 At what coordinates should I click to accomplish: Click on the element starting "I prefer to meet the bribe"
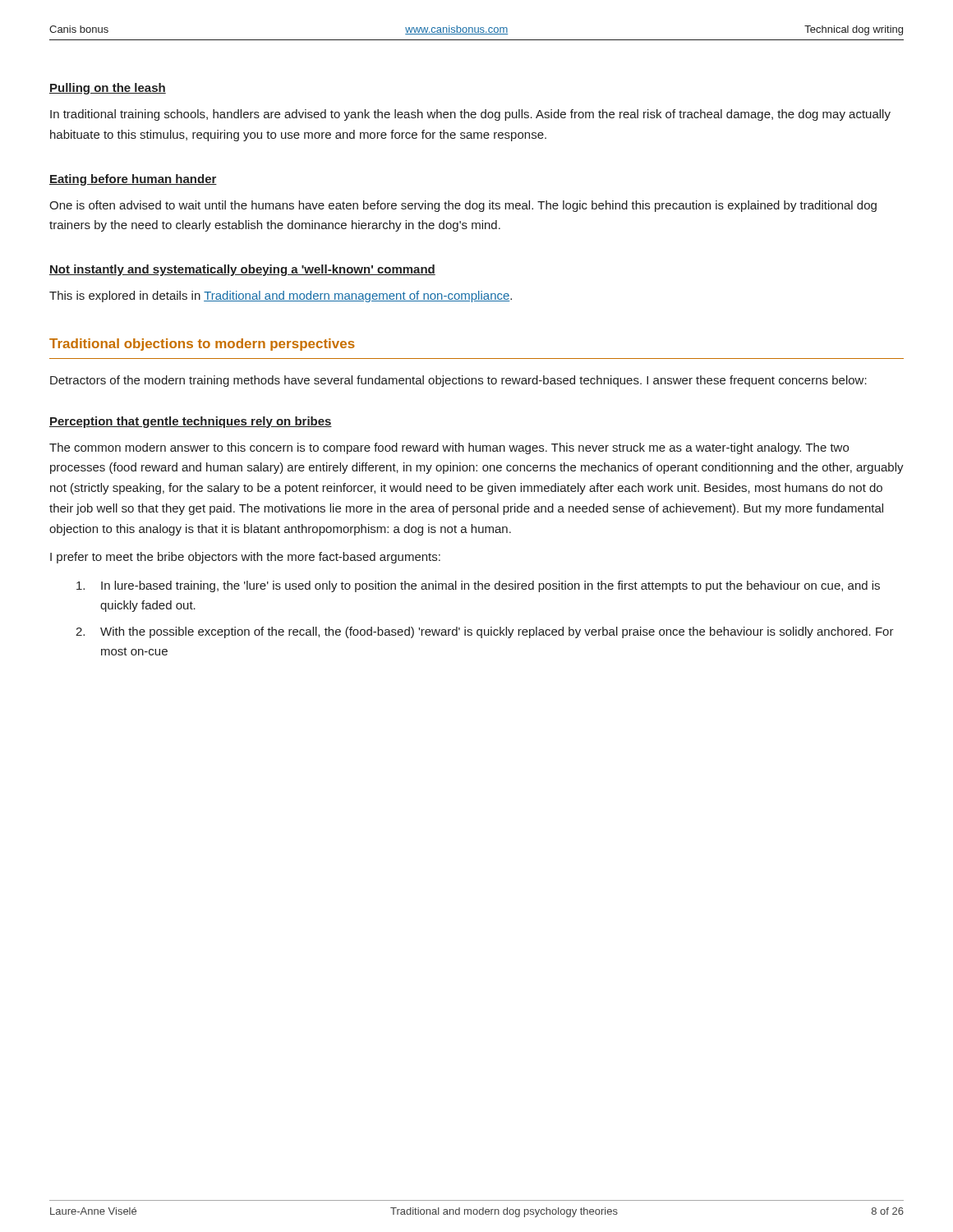[245, 557]
